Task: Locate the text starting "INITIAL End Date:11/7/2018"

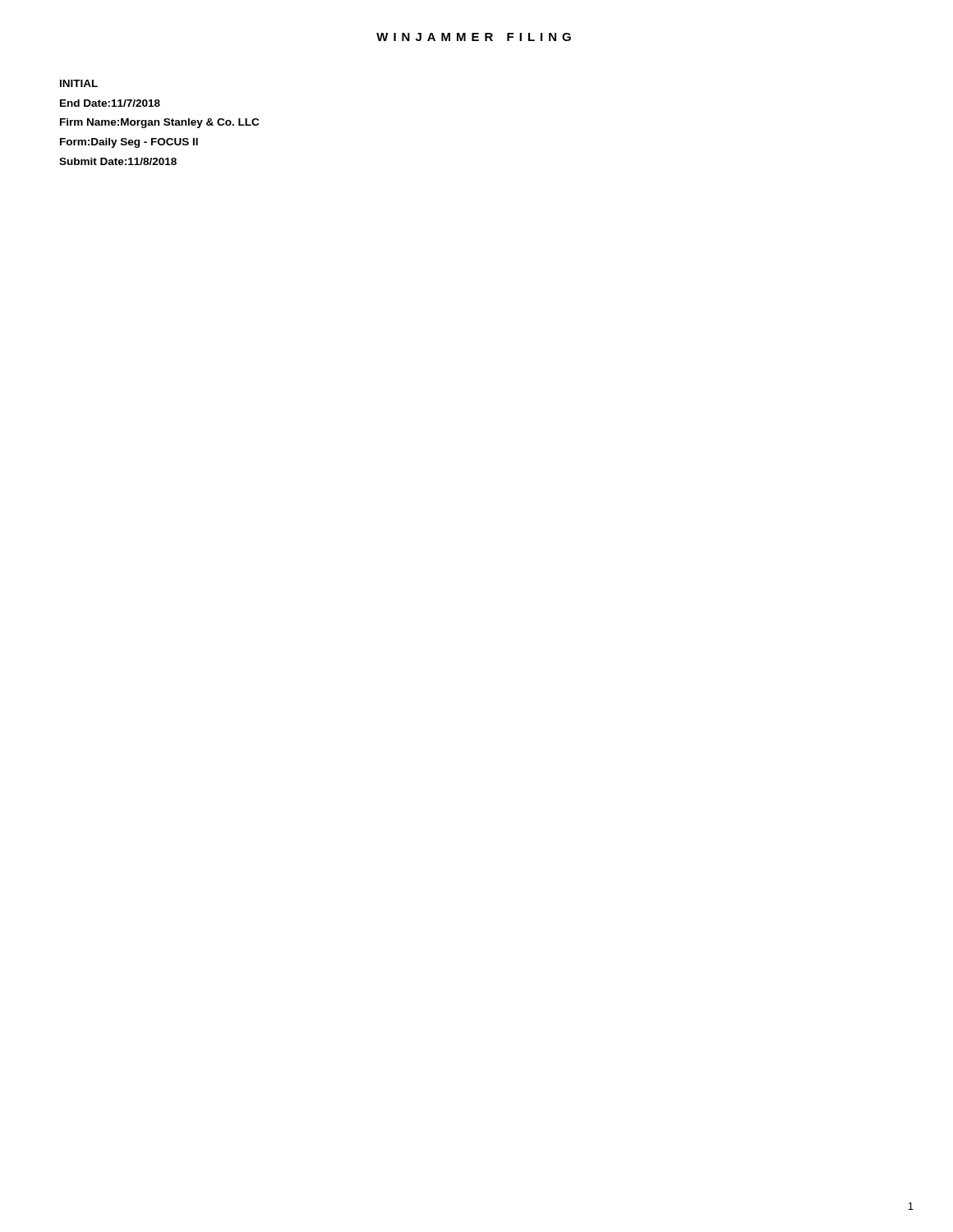Action: 159,122
